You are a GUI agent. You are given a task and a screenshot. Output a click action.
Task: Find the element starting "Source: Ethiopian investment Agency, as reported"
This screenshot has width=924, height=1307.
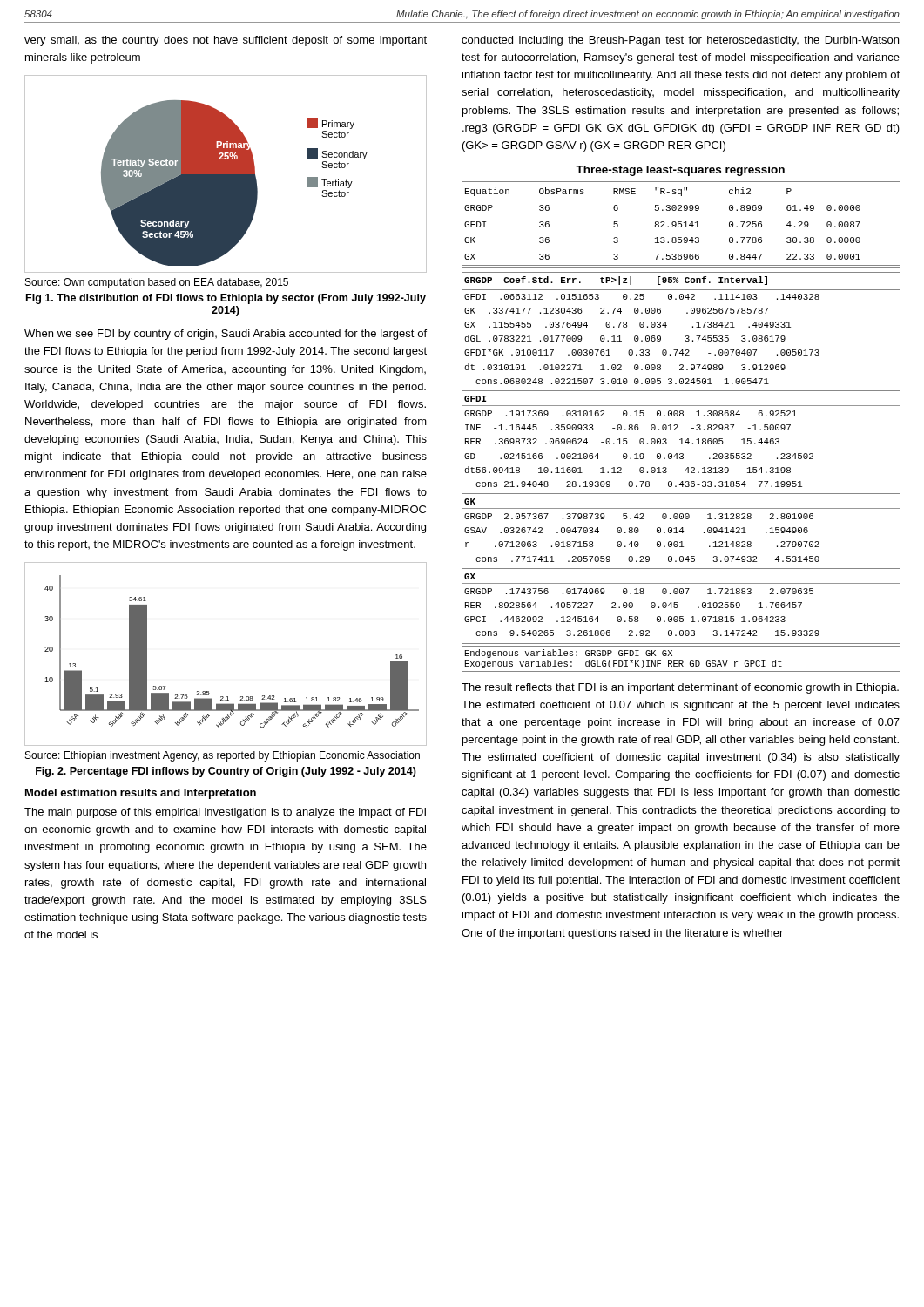(222, 756)
